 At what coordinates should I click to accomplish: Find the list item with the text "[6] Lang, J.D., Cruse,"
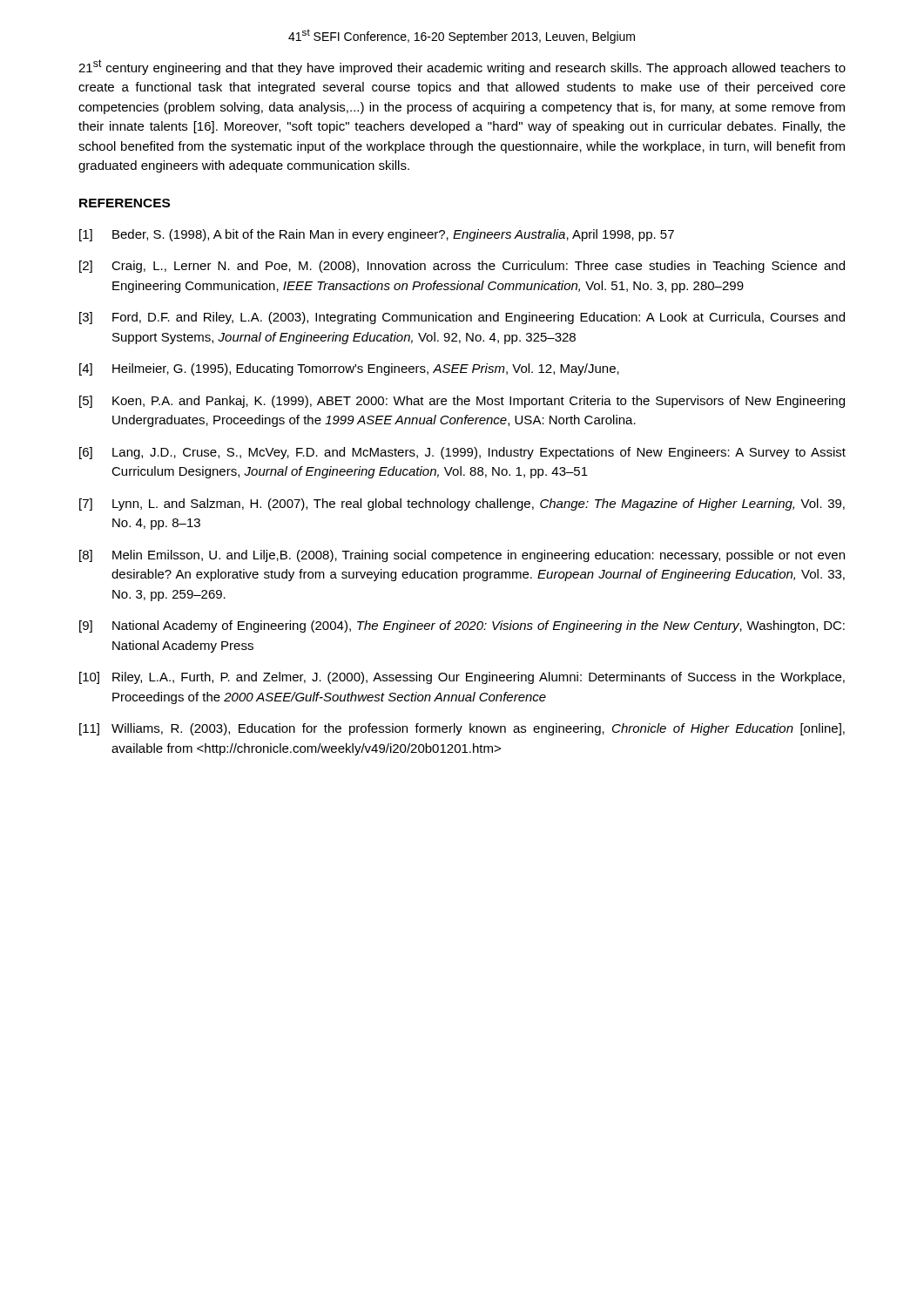click(x=462, y=462)
